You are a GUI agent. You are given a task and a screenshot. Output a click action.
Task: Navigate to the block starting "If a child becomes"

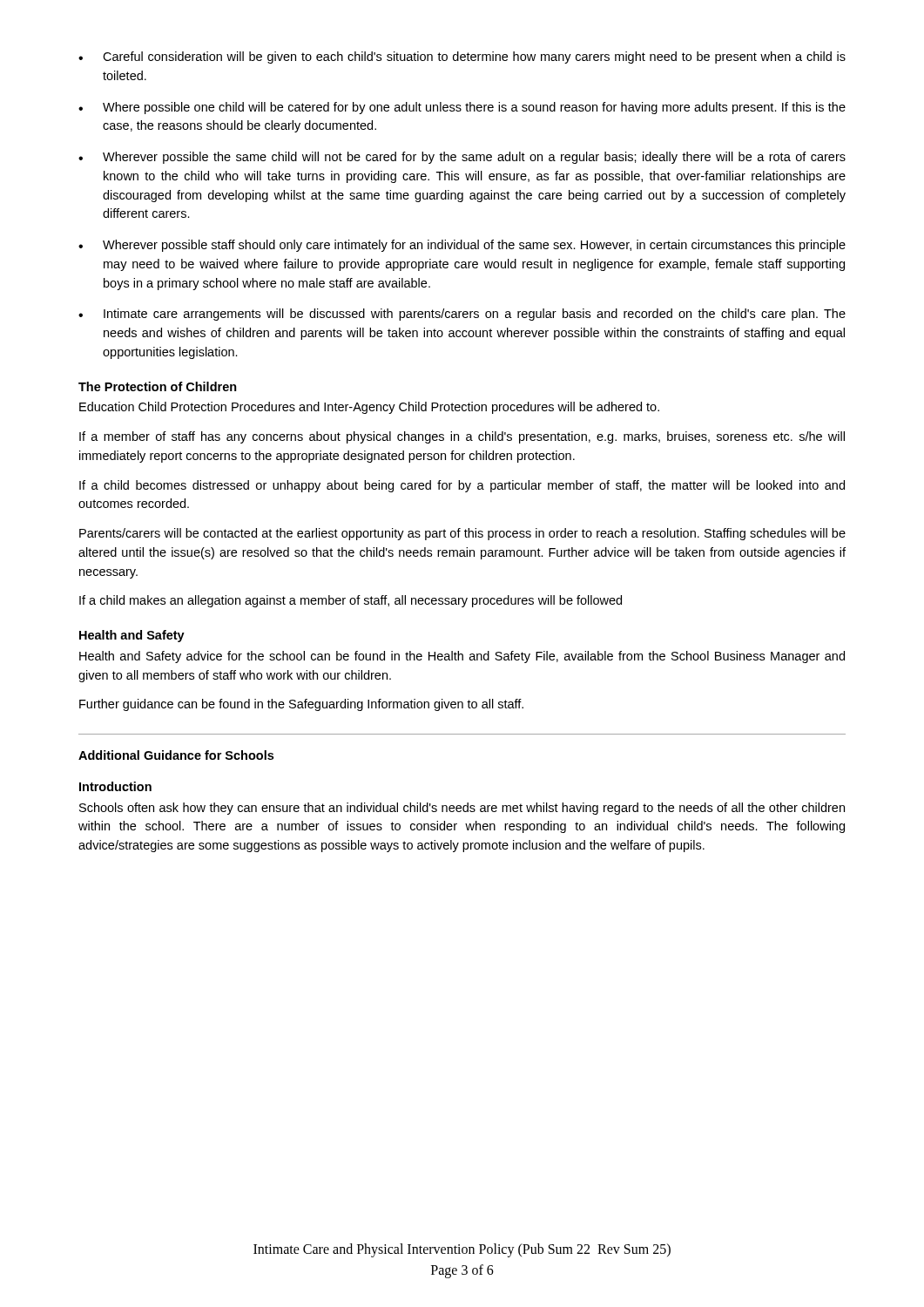coord(462,494)
